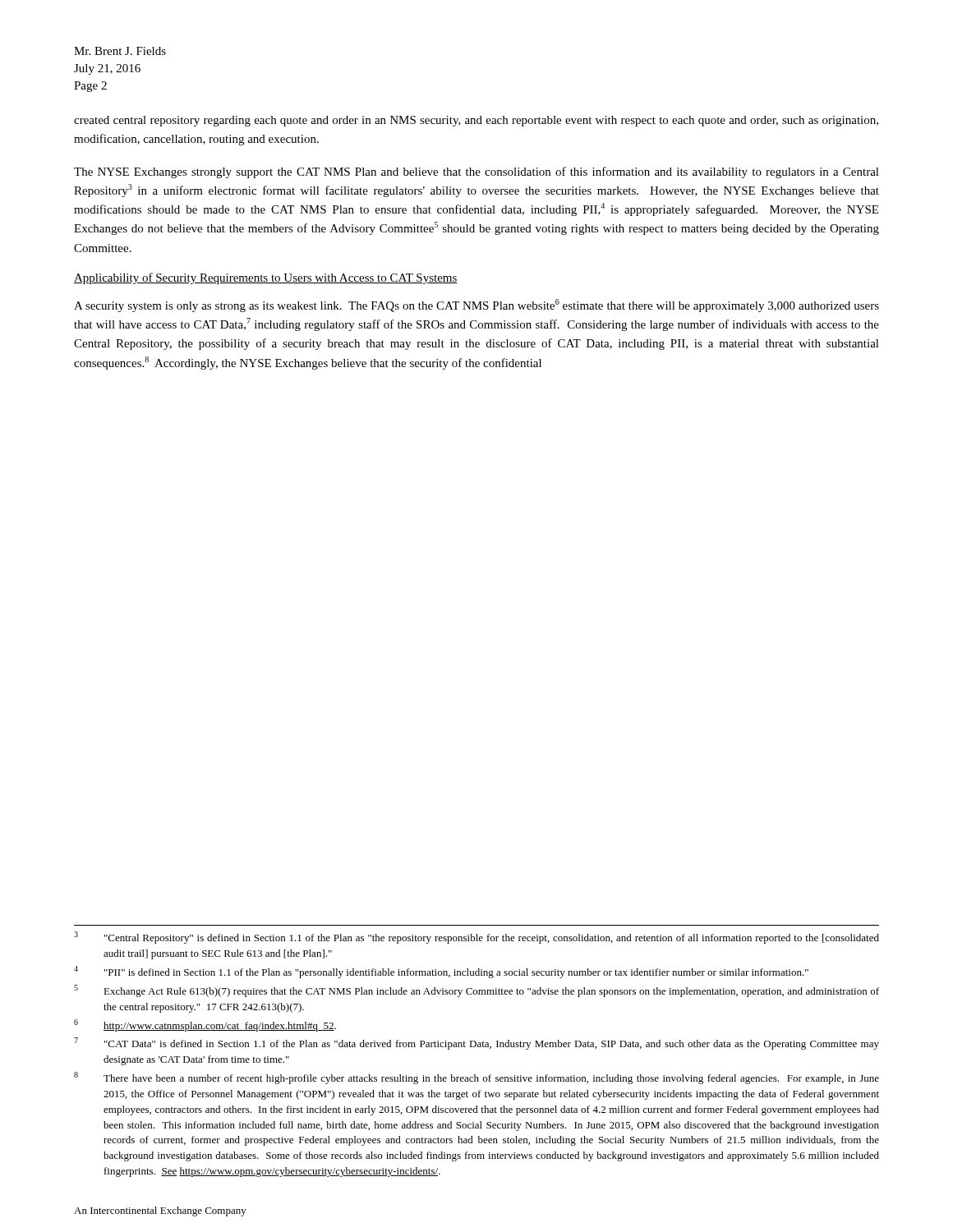Viewport: 953px width, 1232px height.
Task: Where is the passage that starts "7 "CAT Data" is"?
Action: (x=476, y=1052)
